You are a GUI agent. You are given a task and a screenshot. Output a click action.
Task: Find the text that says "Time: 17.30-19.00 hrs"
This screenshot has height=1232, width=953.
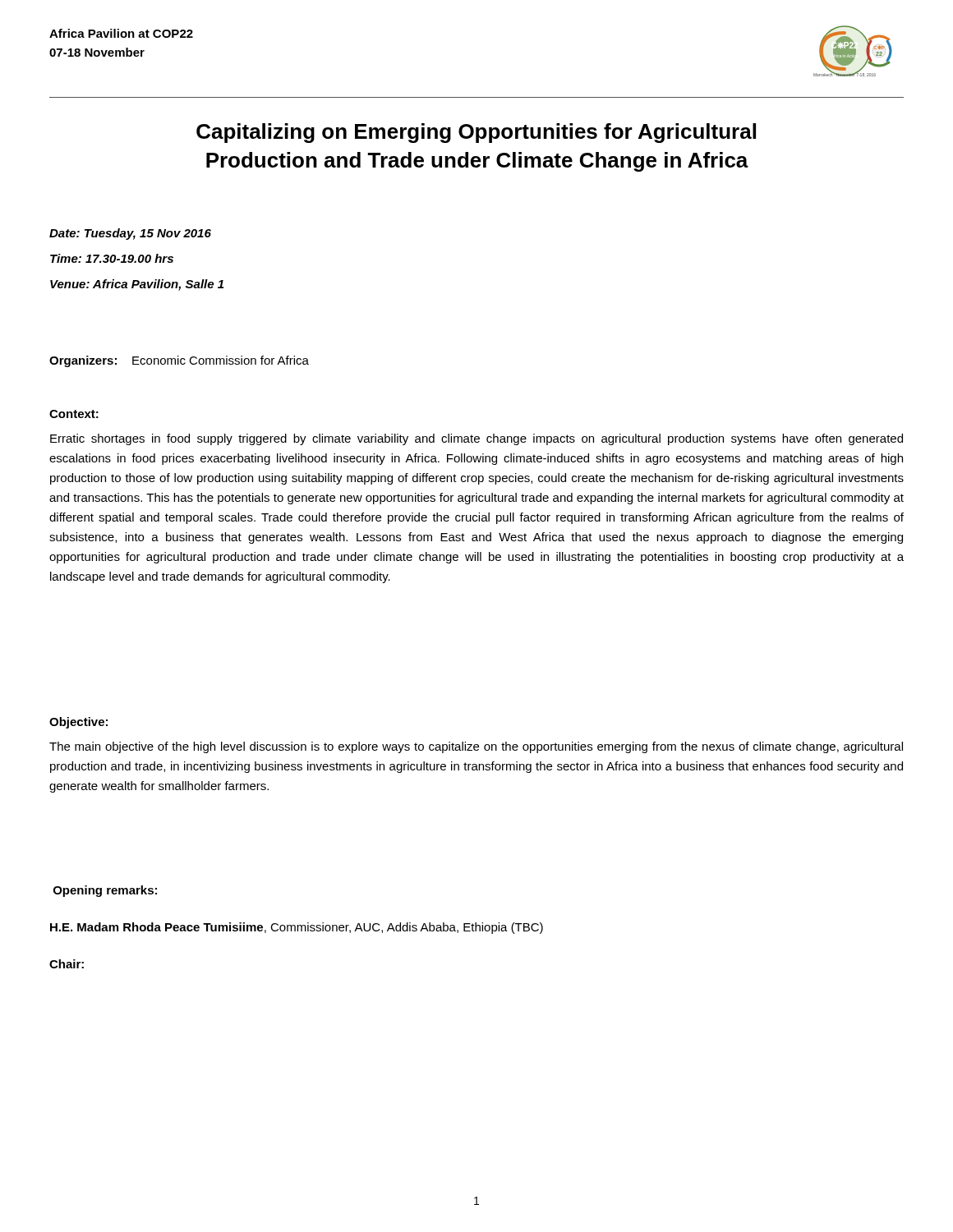point(137,258)
